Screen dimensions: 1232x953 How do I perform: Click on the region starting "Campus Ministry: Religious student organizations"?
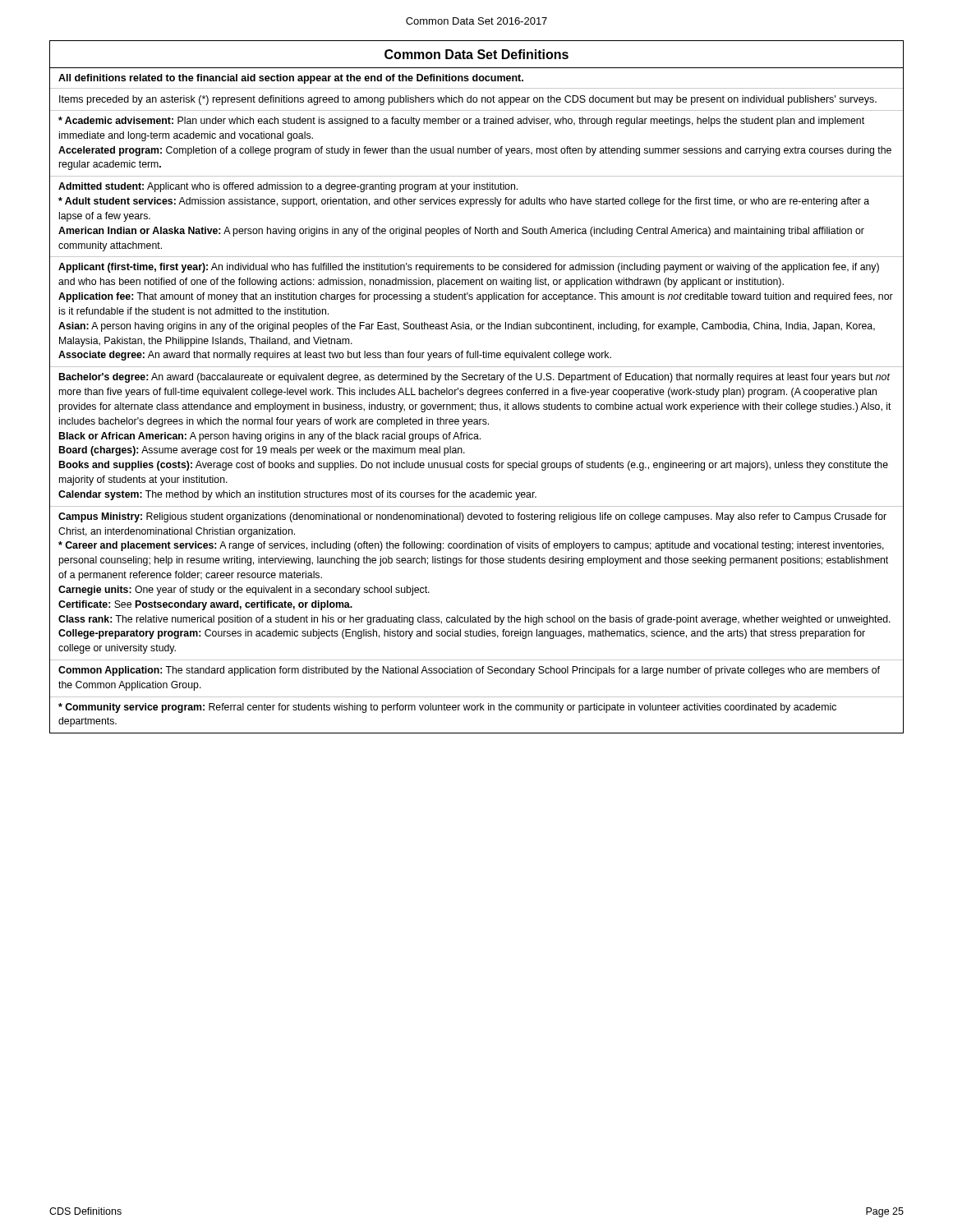[472, 517]
